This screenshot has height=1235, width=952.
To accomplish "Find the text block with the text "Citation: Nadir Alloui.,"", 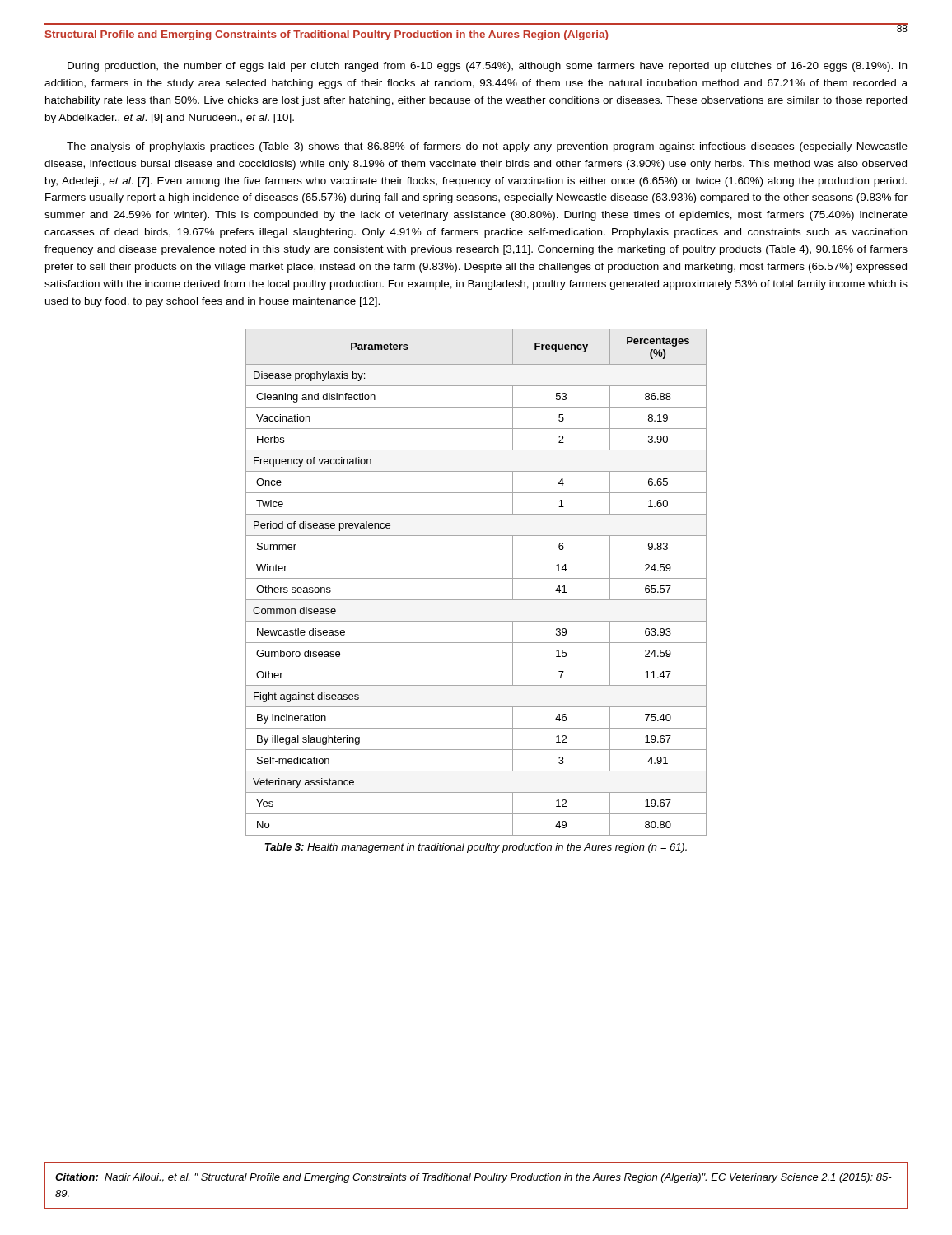I will click(473, 1185).
